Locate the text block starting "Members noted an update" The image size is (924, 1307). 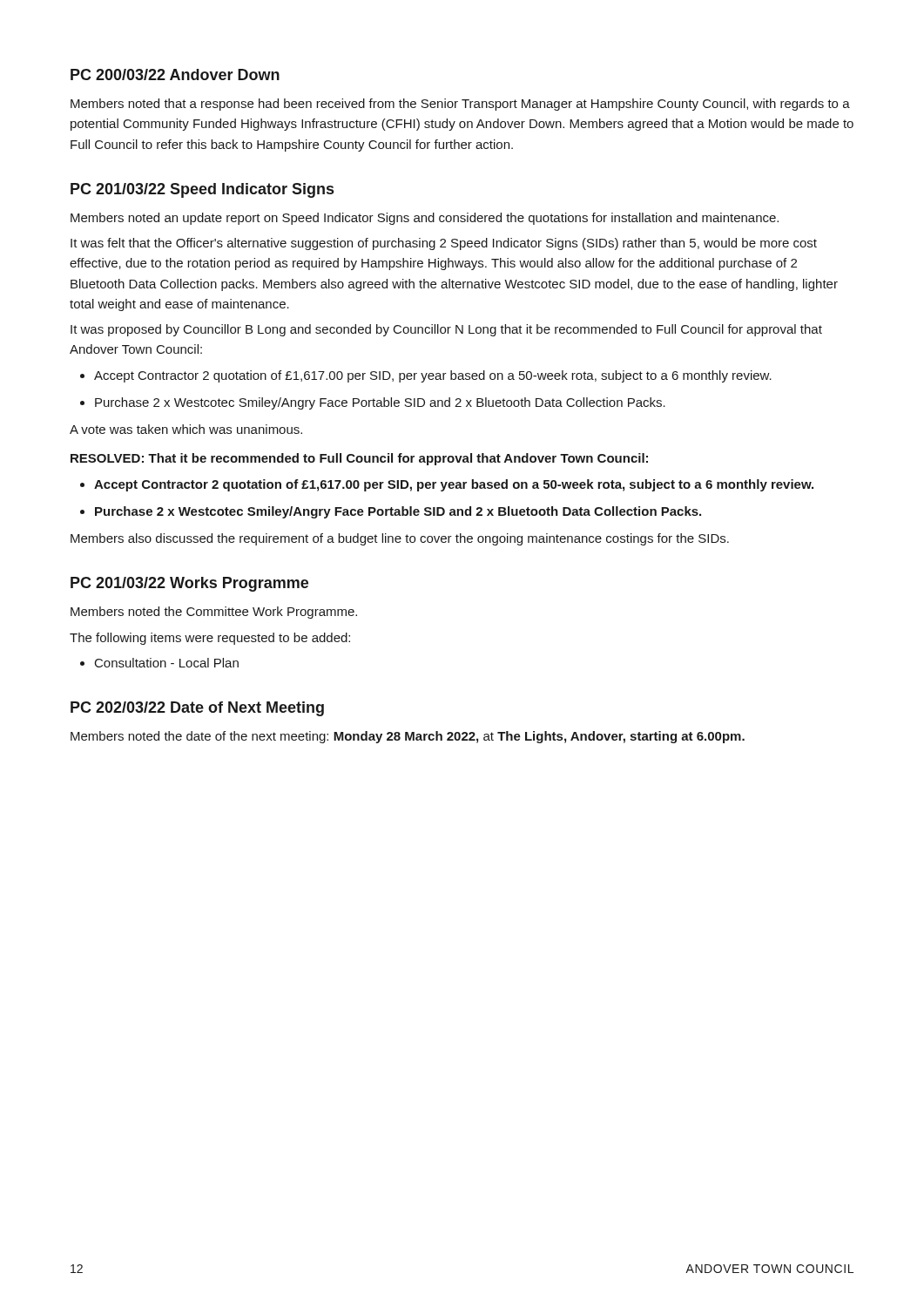pyautogui.click(x=425, y=217)
